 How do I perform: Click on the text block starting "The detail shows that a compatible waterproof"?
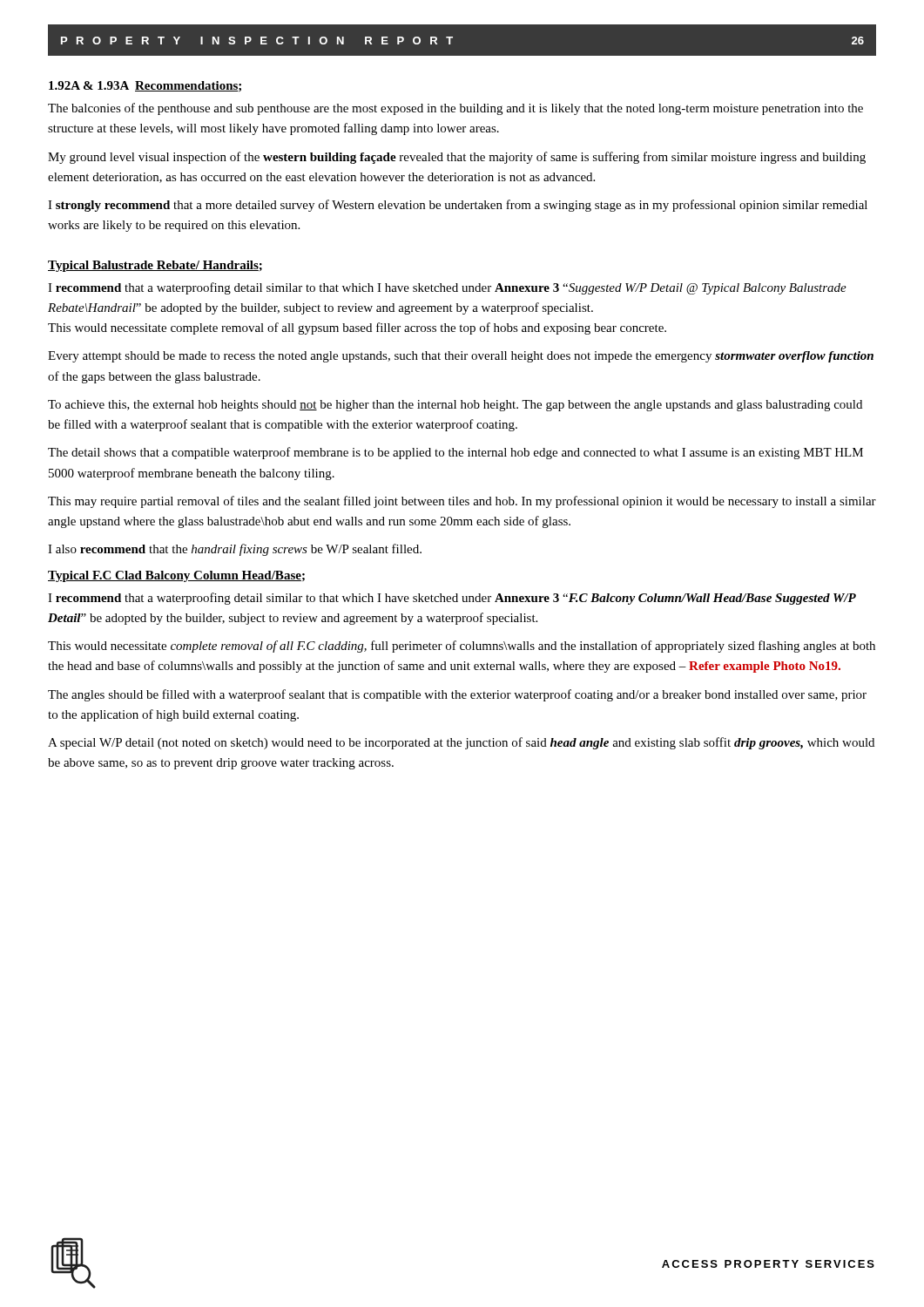coord(456,463)
